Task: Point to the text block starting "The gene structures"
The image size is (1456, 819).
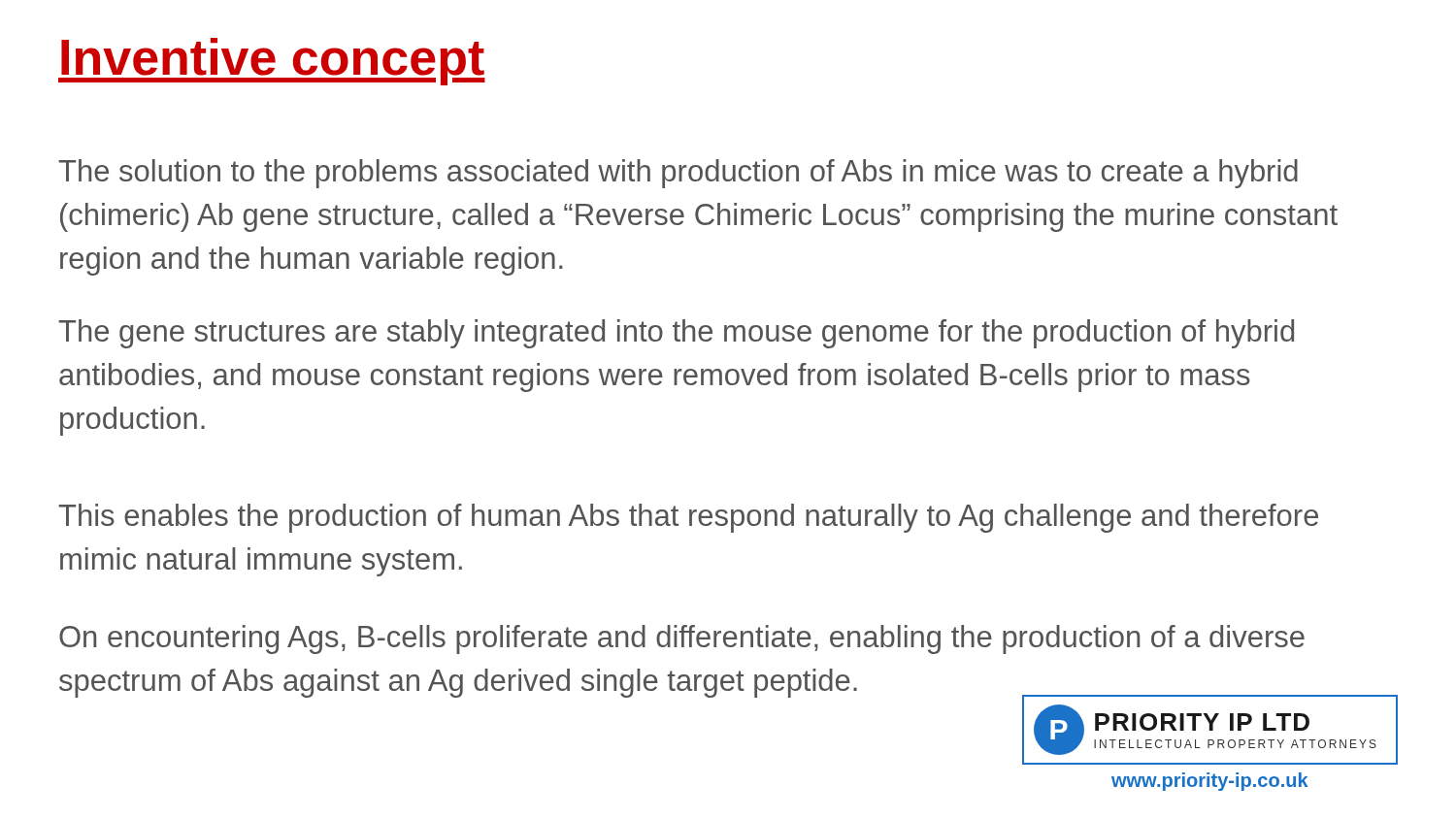Action: 677,375
